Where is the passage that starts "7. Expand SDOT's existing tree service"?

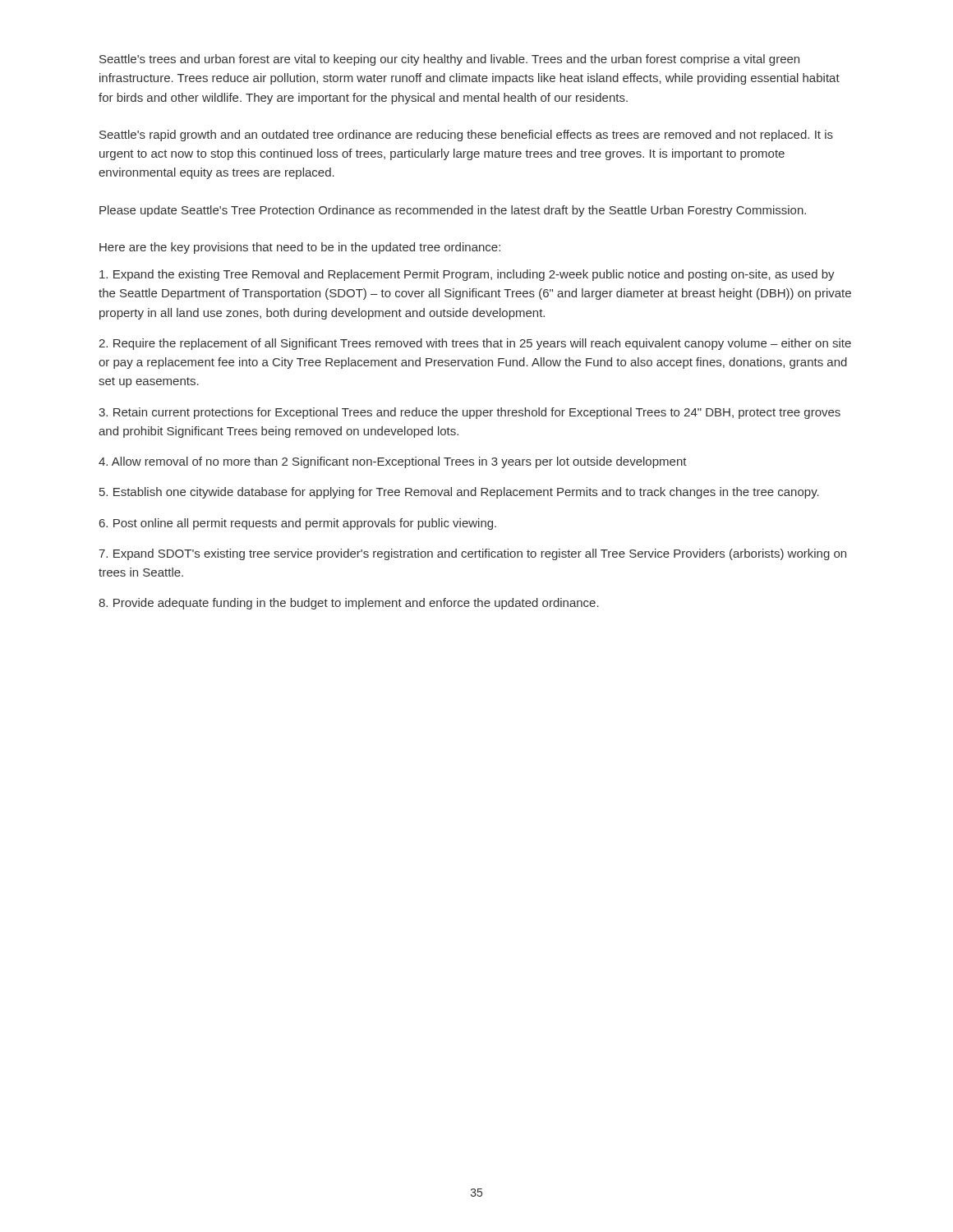pyautogui.click(x=473, y=563)
